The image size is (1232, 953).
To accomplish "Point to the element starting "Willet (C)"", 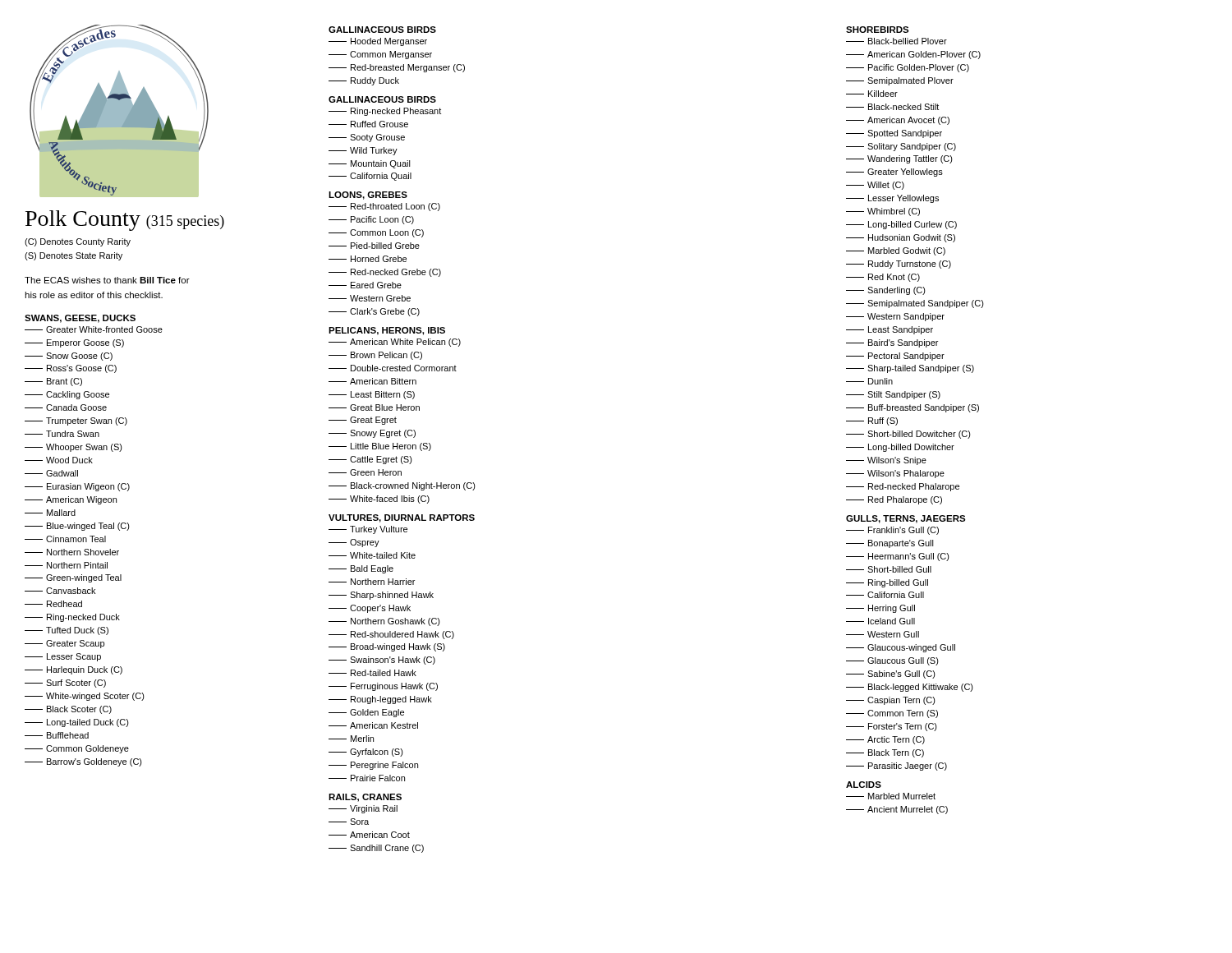I will (875, 186).
